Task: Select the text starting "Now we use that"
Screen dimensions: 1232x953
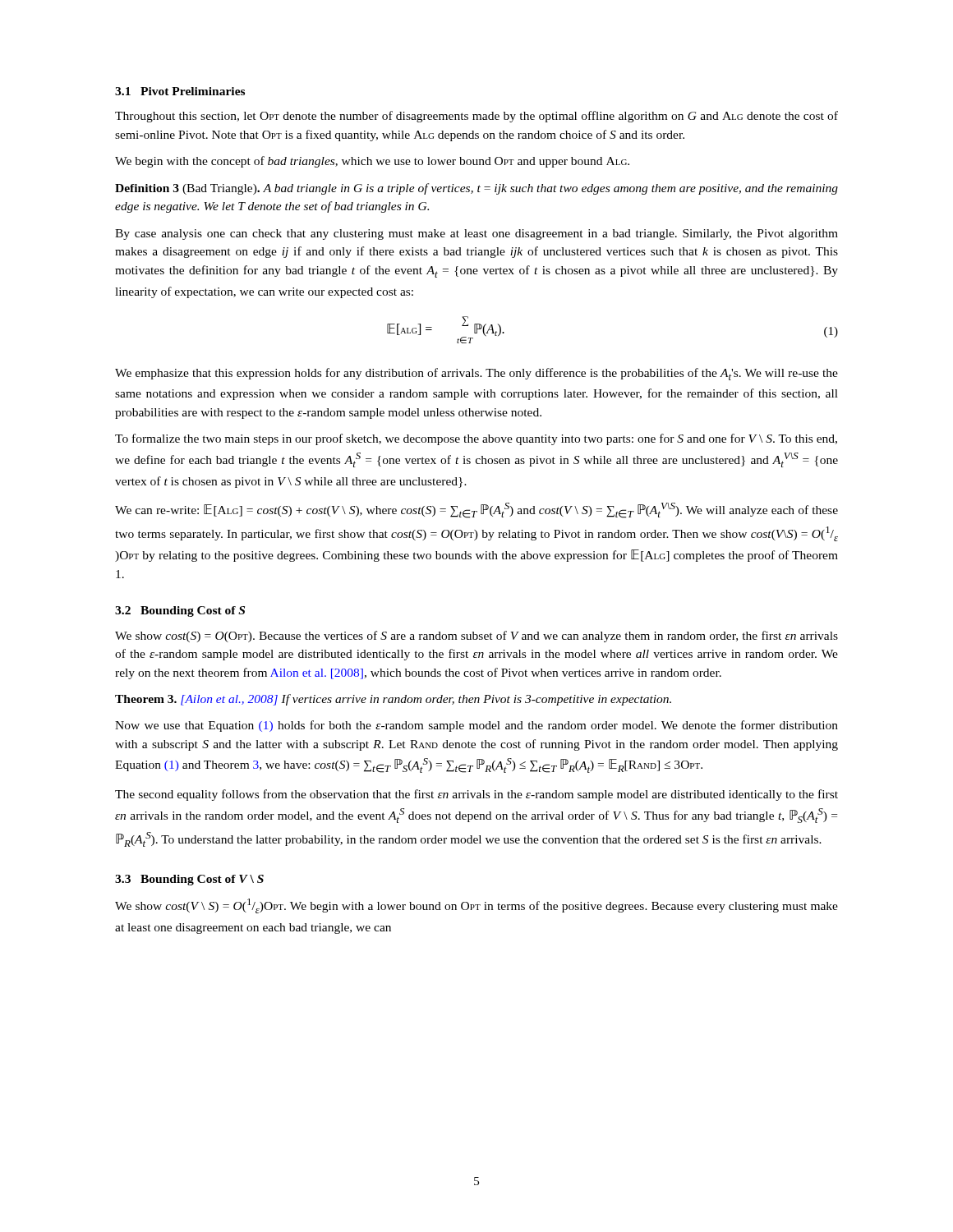Action: 476,747
